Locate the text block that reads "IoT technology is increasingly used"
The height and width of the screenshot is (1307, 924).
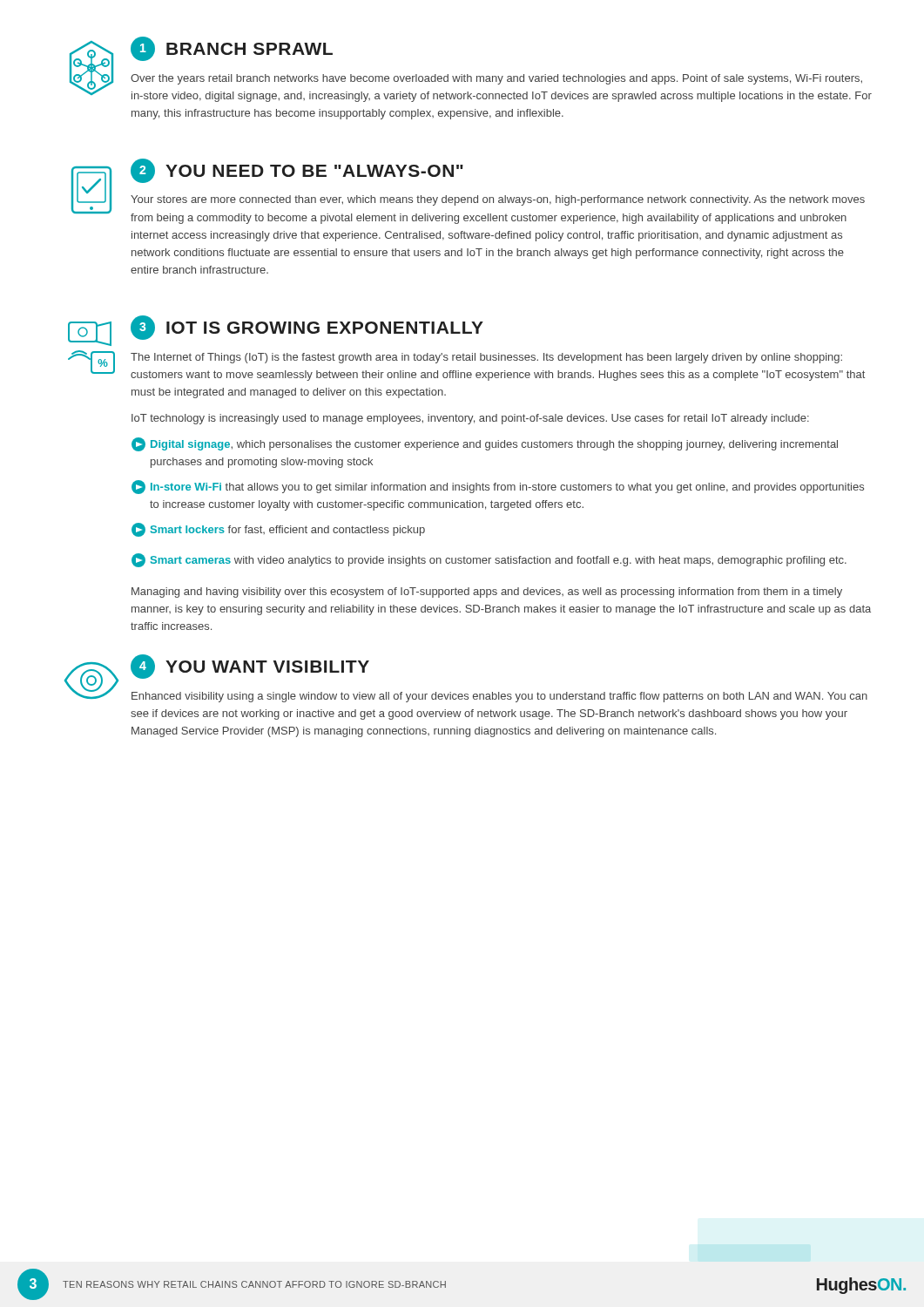click(470, 418)
